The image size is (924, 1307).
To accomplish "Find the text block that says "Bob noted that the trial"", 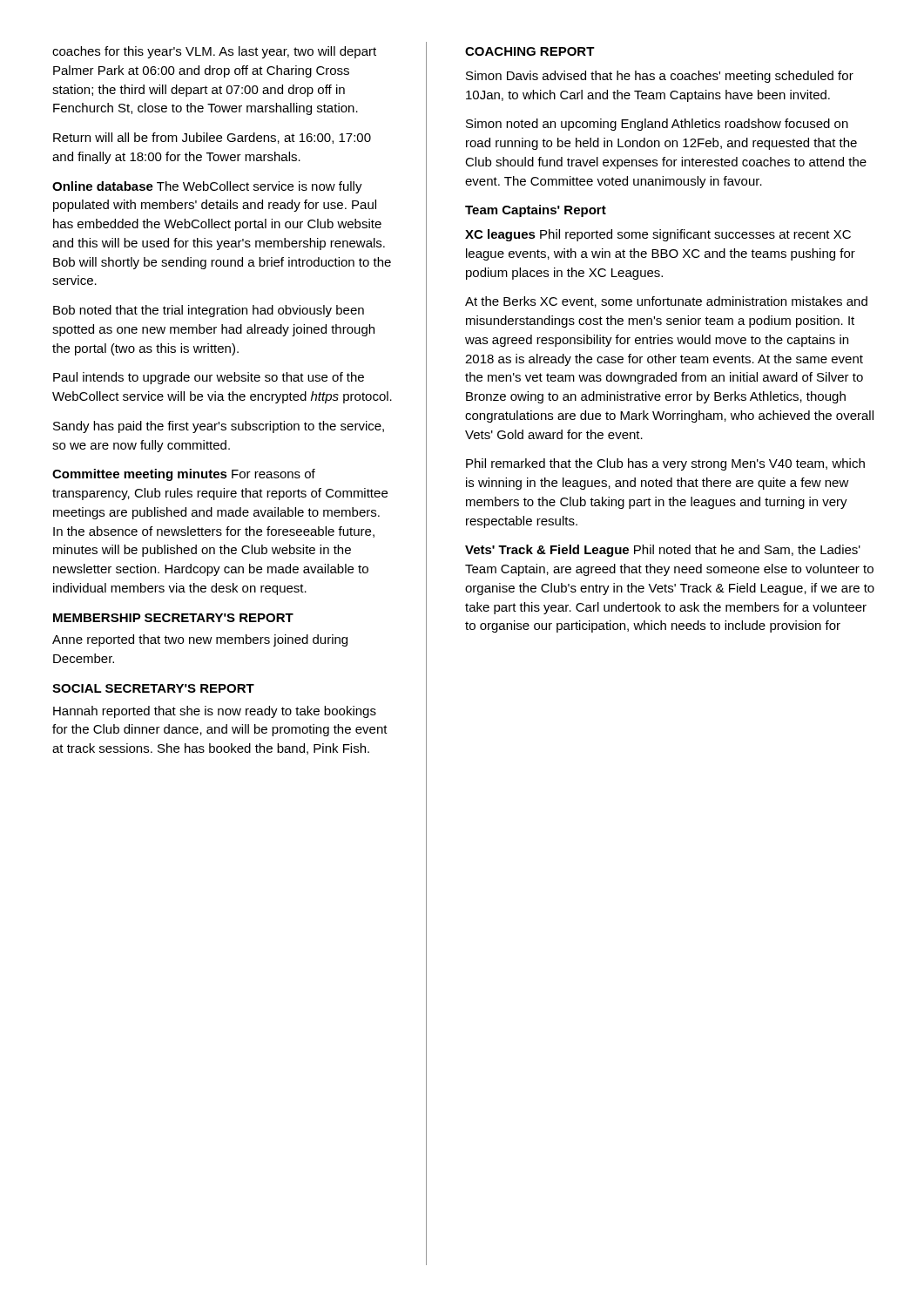I will coord(223,329).
